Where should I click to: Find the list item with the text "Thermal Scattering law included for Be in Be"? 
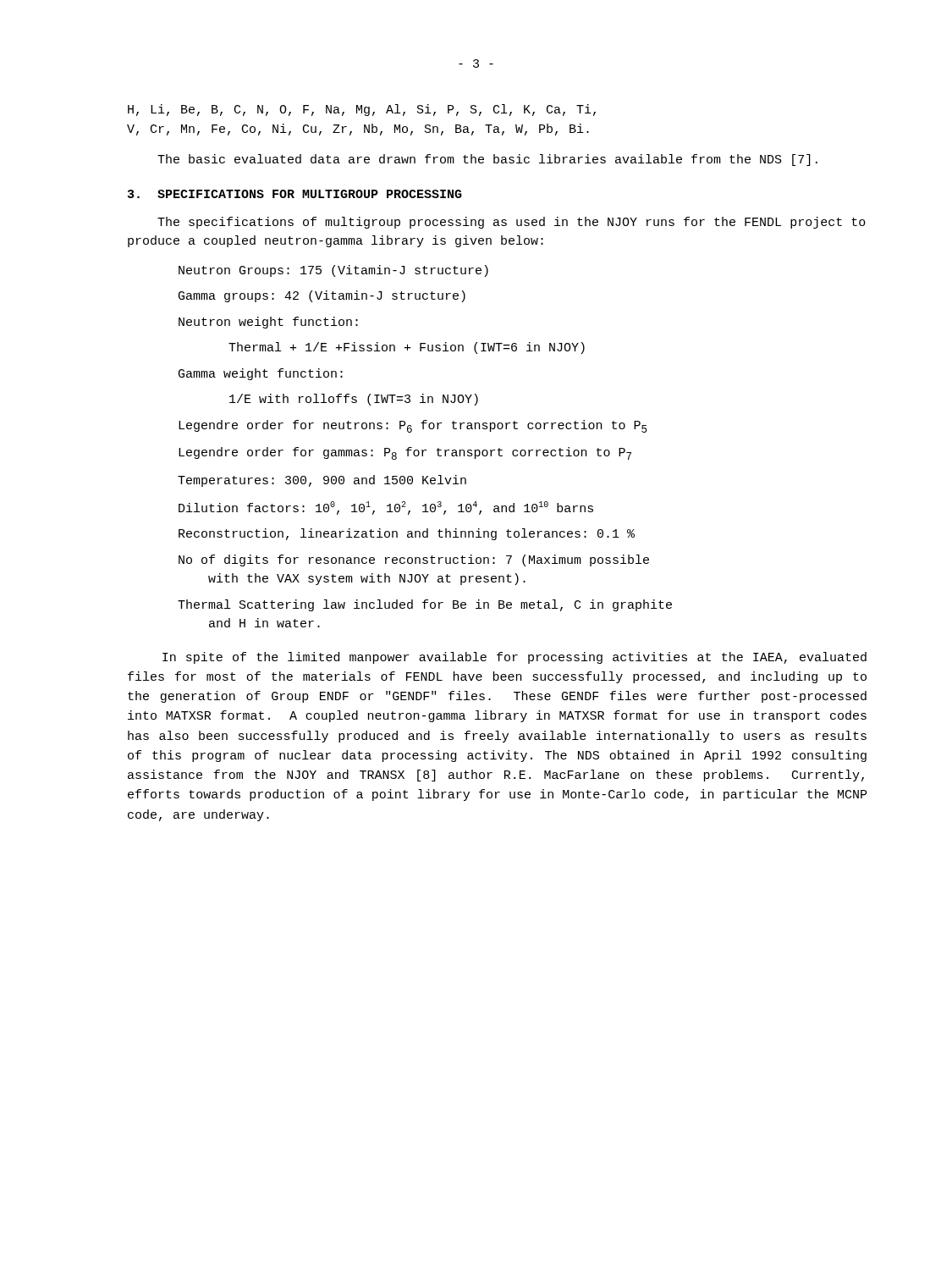click(x=425, y=615)
